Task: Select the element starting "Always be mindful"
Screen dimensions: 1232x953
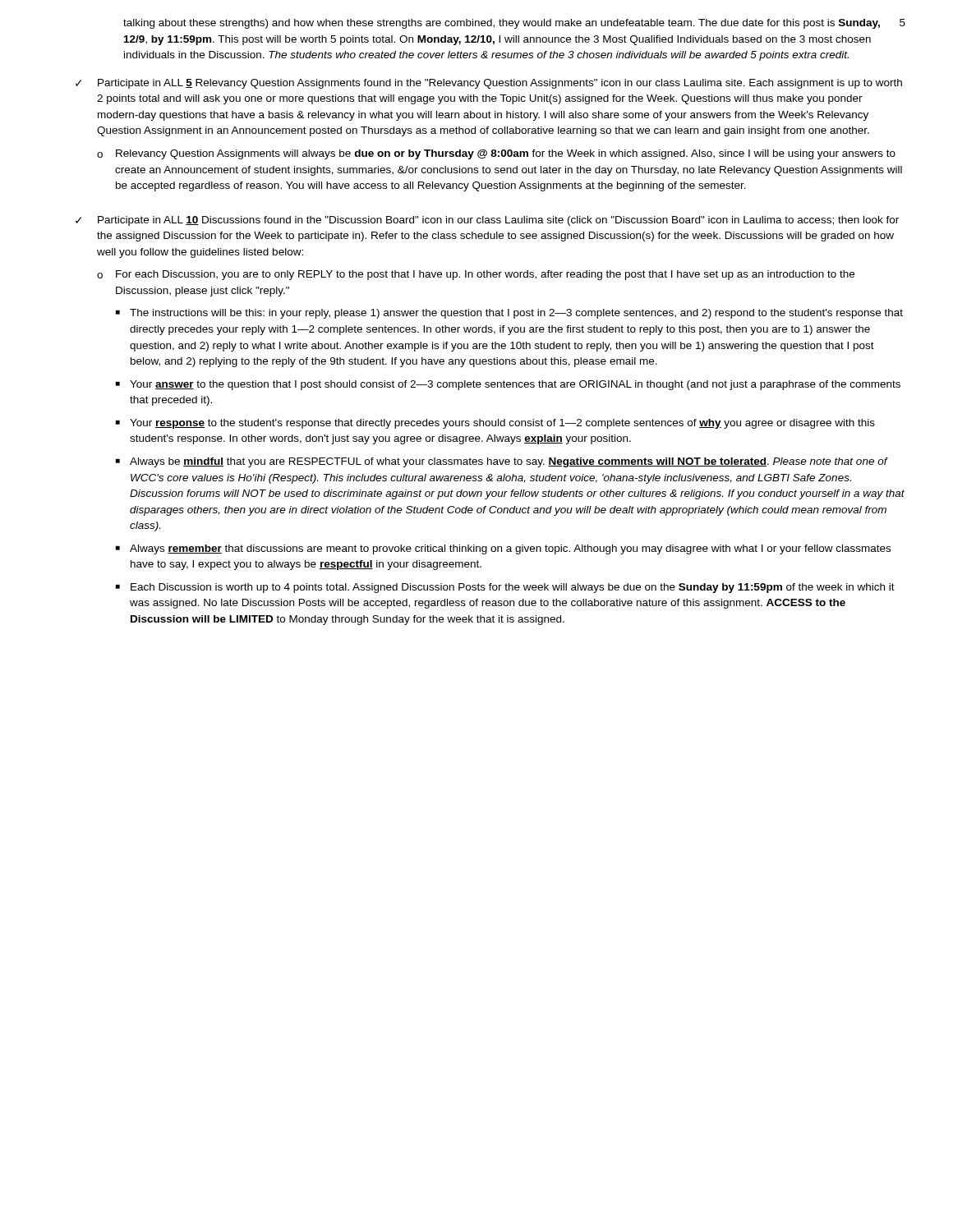Action: (x=517, y=493)
